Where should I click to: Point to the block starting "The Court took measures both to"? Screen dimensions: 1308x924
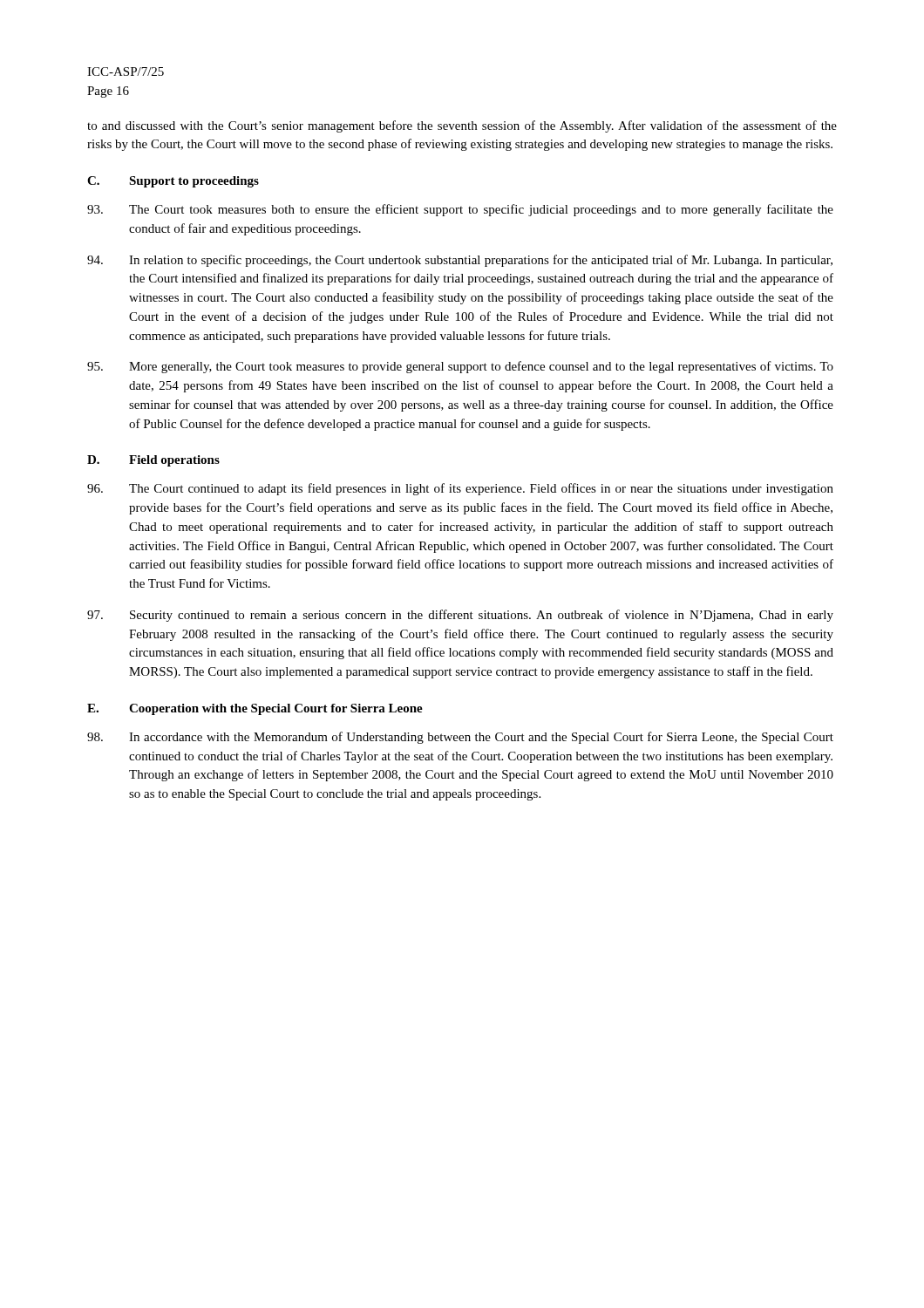[460, 219]
